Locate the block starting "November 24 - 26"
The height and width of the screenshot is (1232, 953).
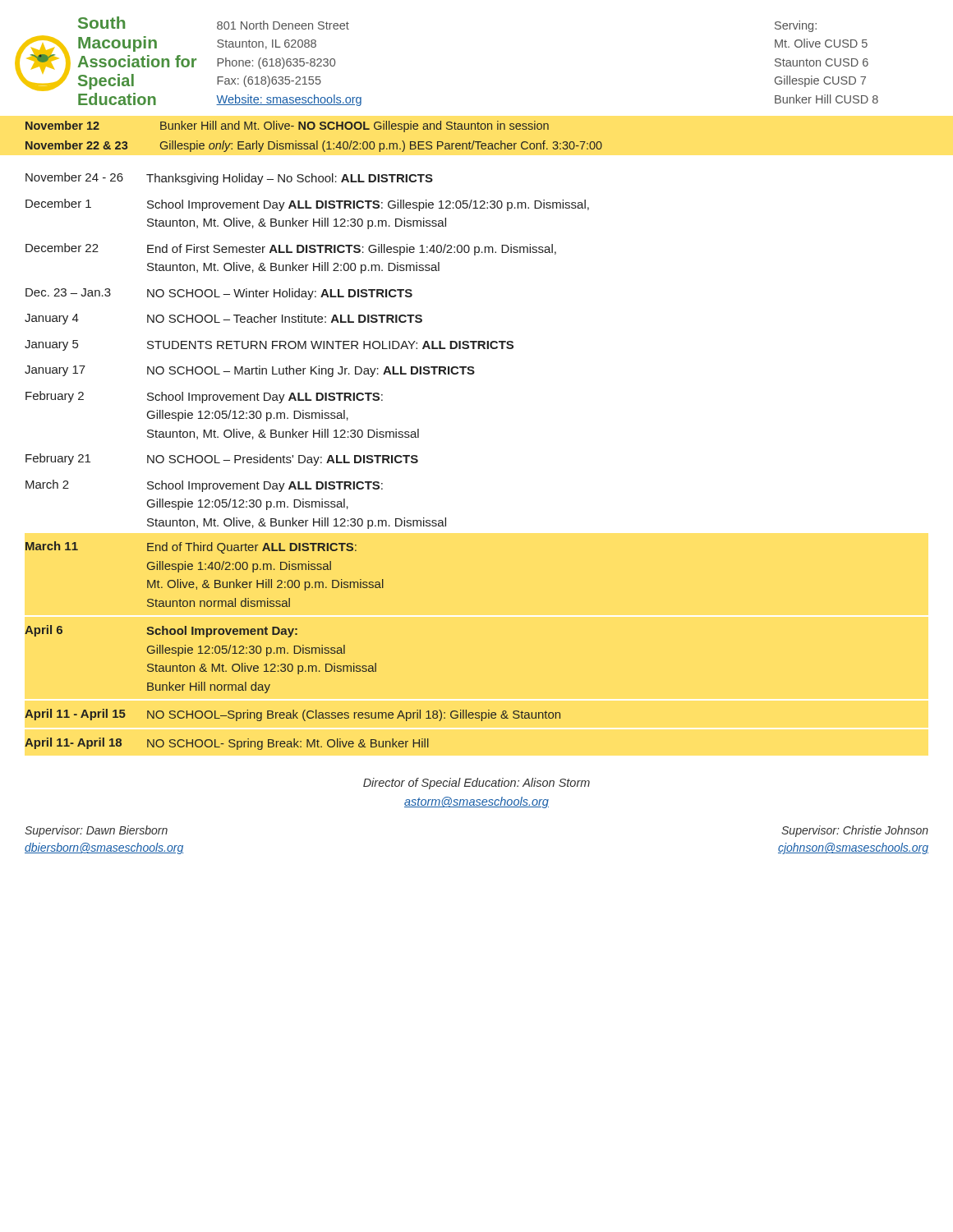[x=229, y=179]
